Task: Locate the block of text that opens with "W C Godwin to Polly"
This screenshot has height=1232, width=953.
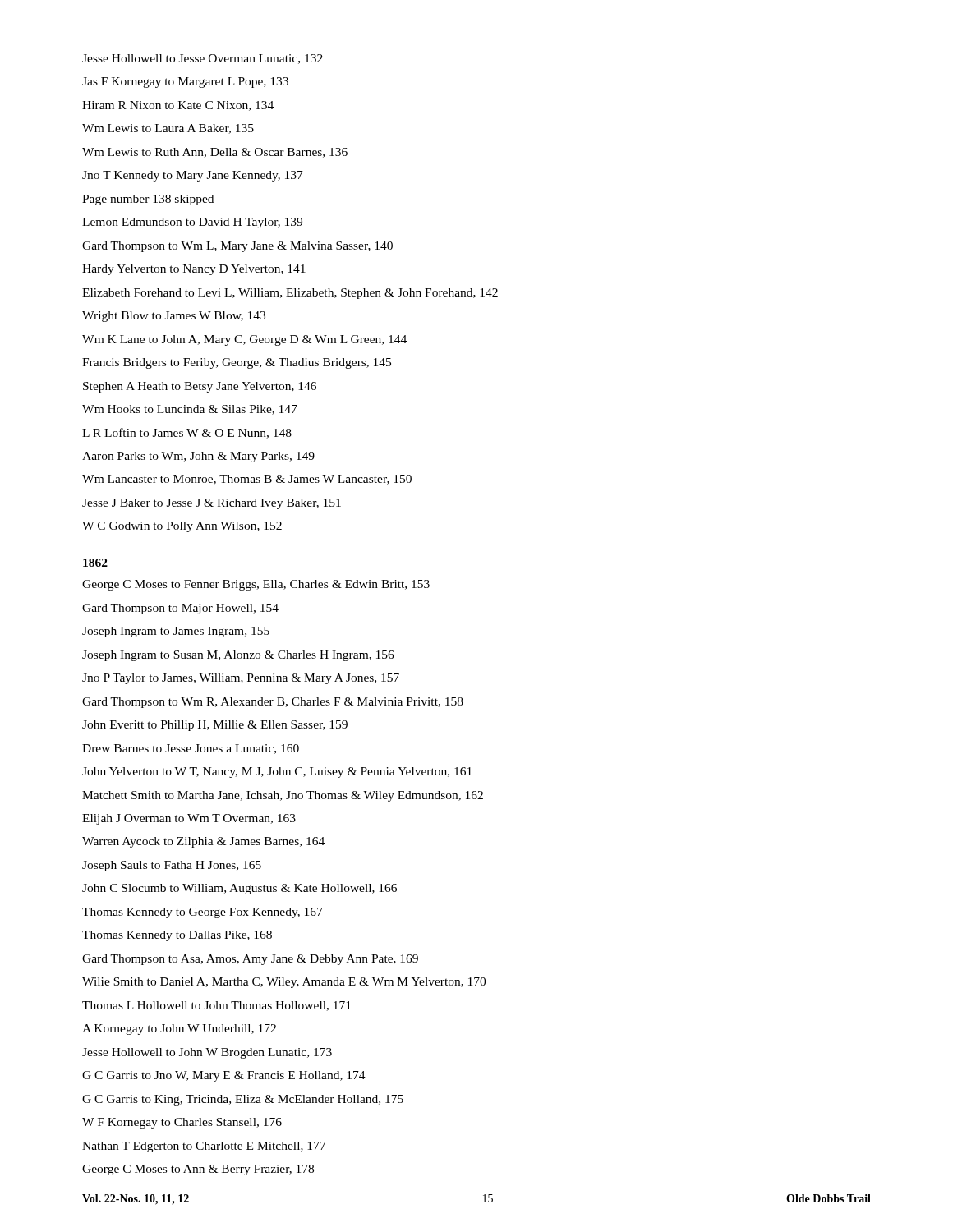Action: (182, 526)
